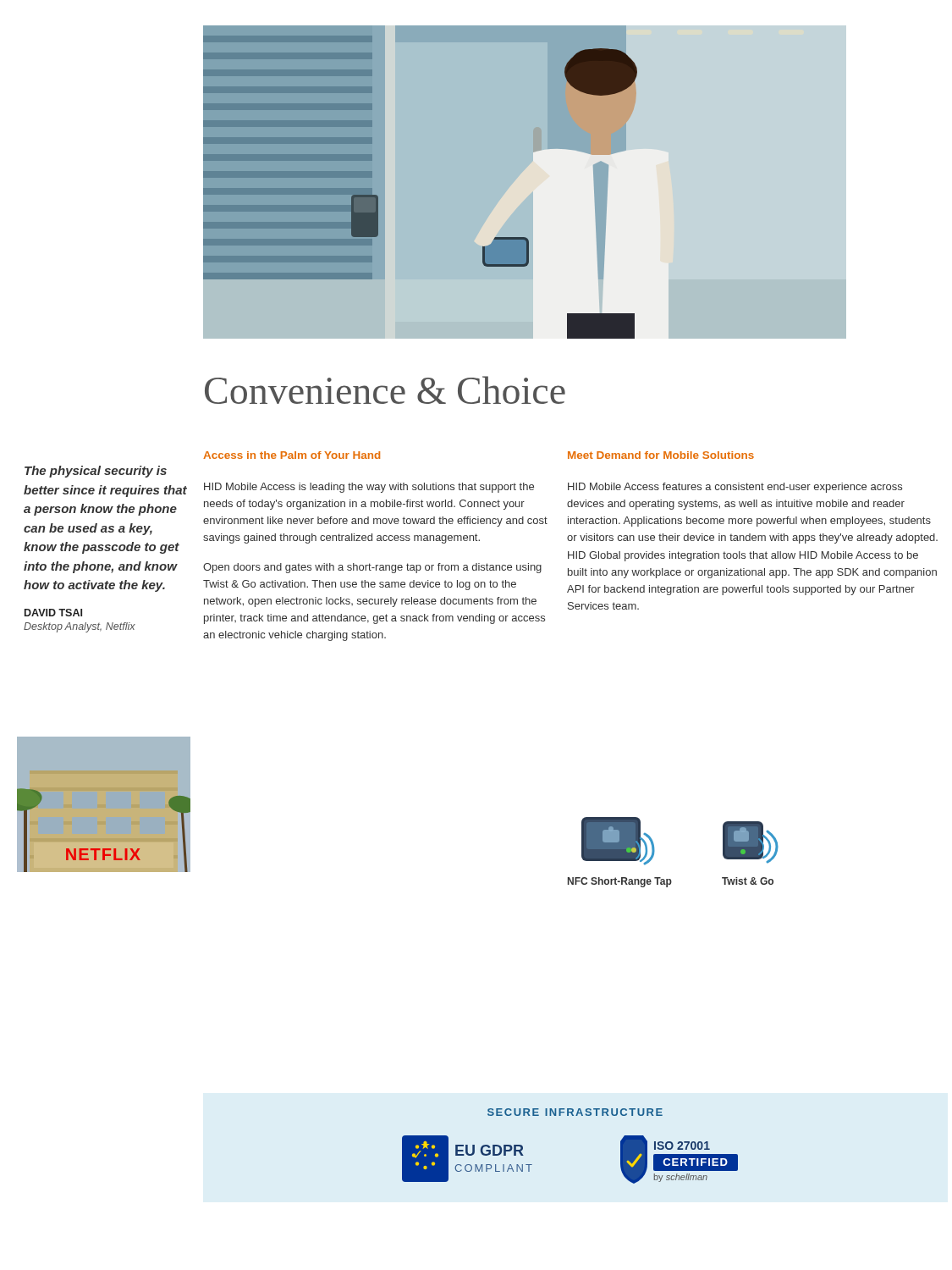952x1270 pixels.
Task: Select the text block containing "The physical security is better since it requires"
Action: tap(106, 547)
